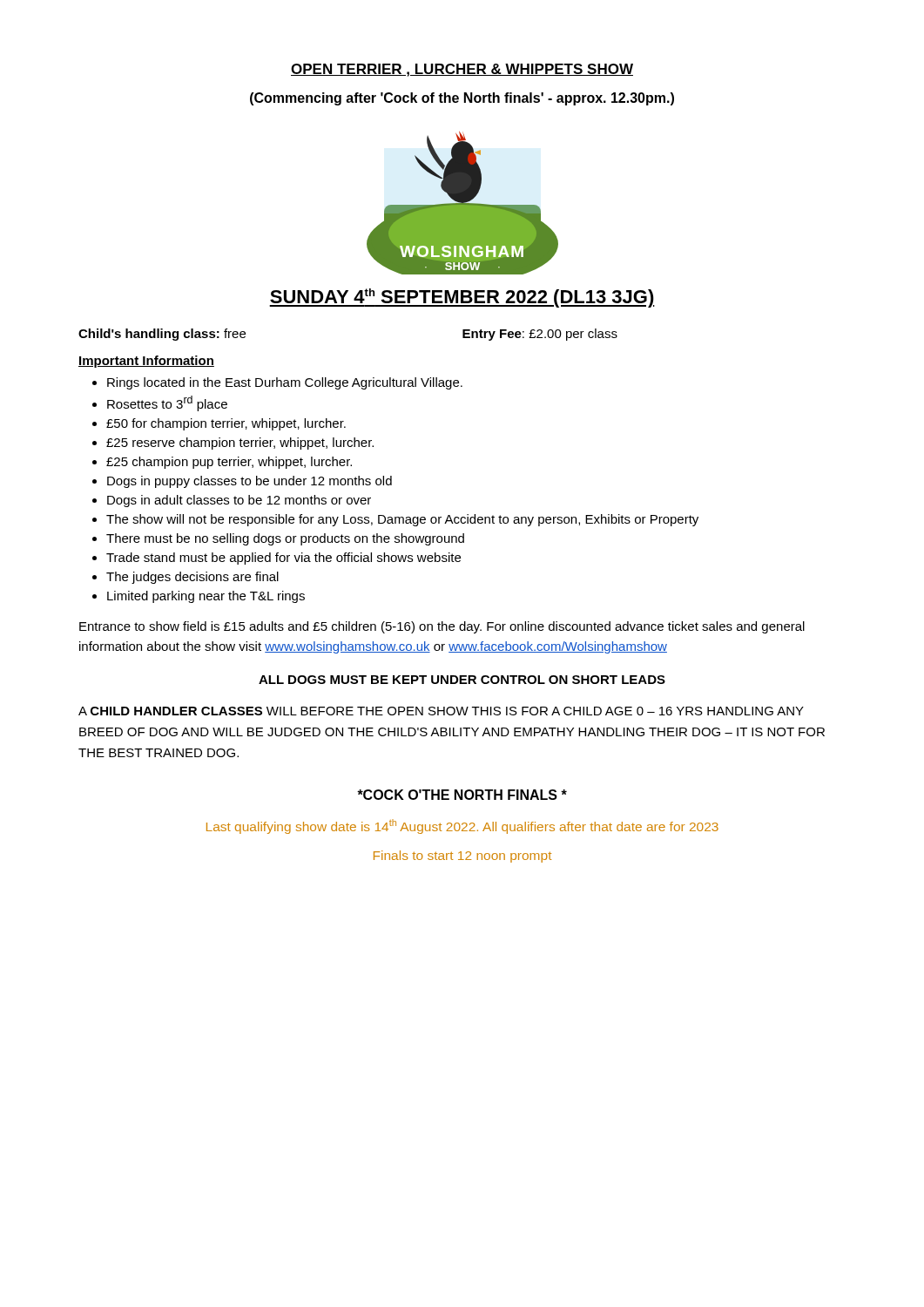Locate the text block starting "Dogs in puppy classes to be"
The height and width of the screenshot is (1307, 924).
tap(249, 481)
